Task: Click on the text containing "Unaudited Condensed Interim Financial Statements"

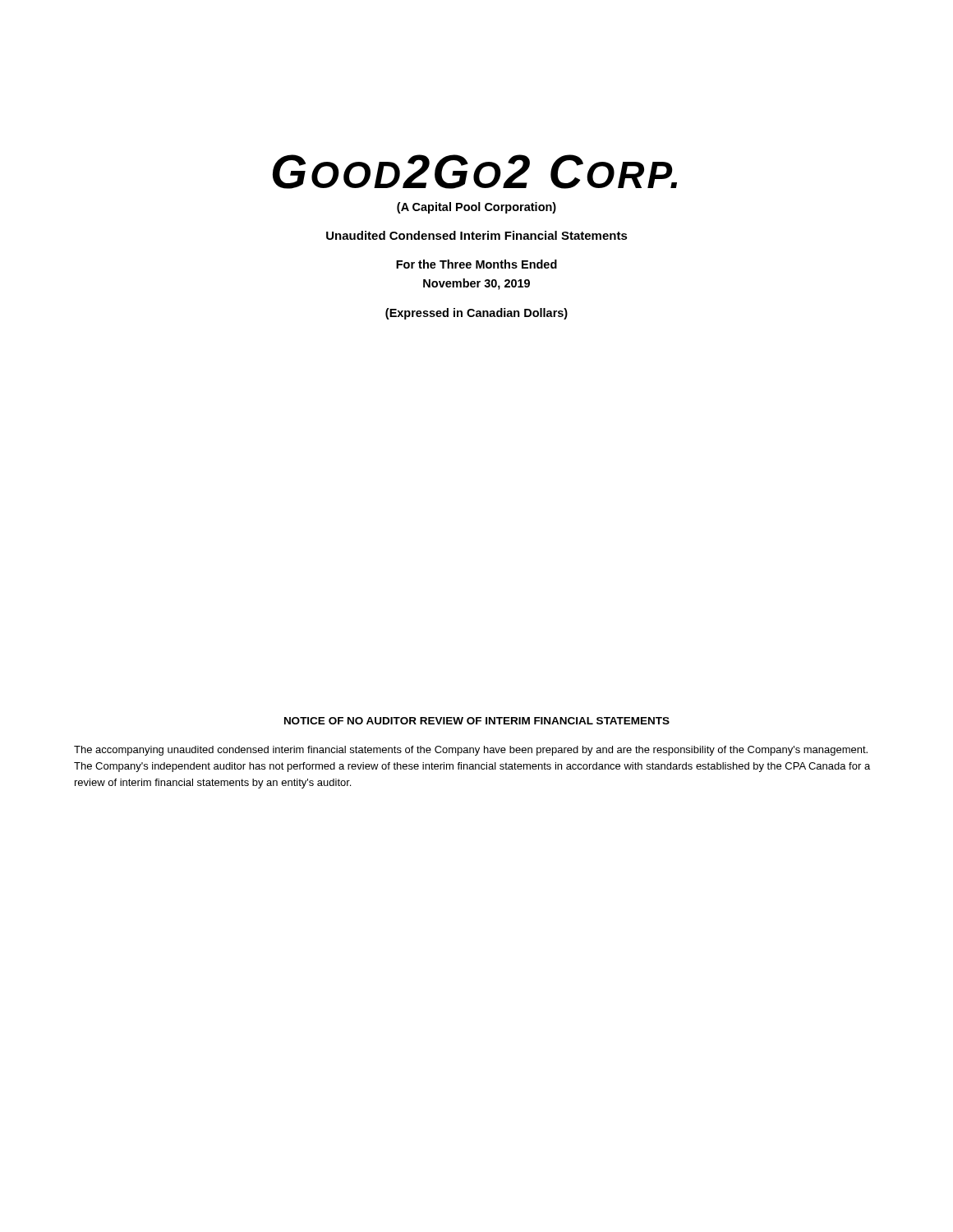Action: 476,235
